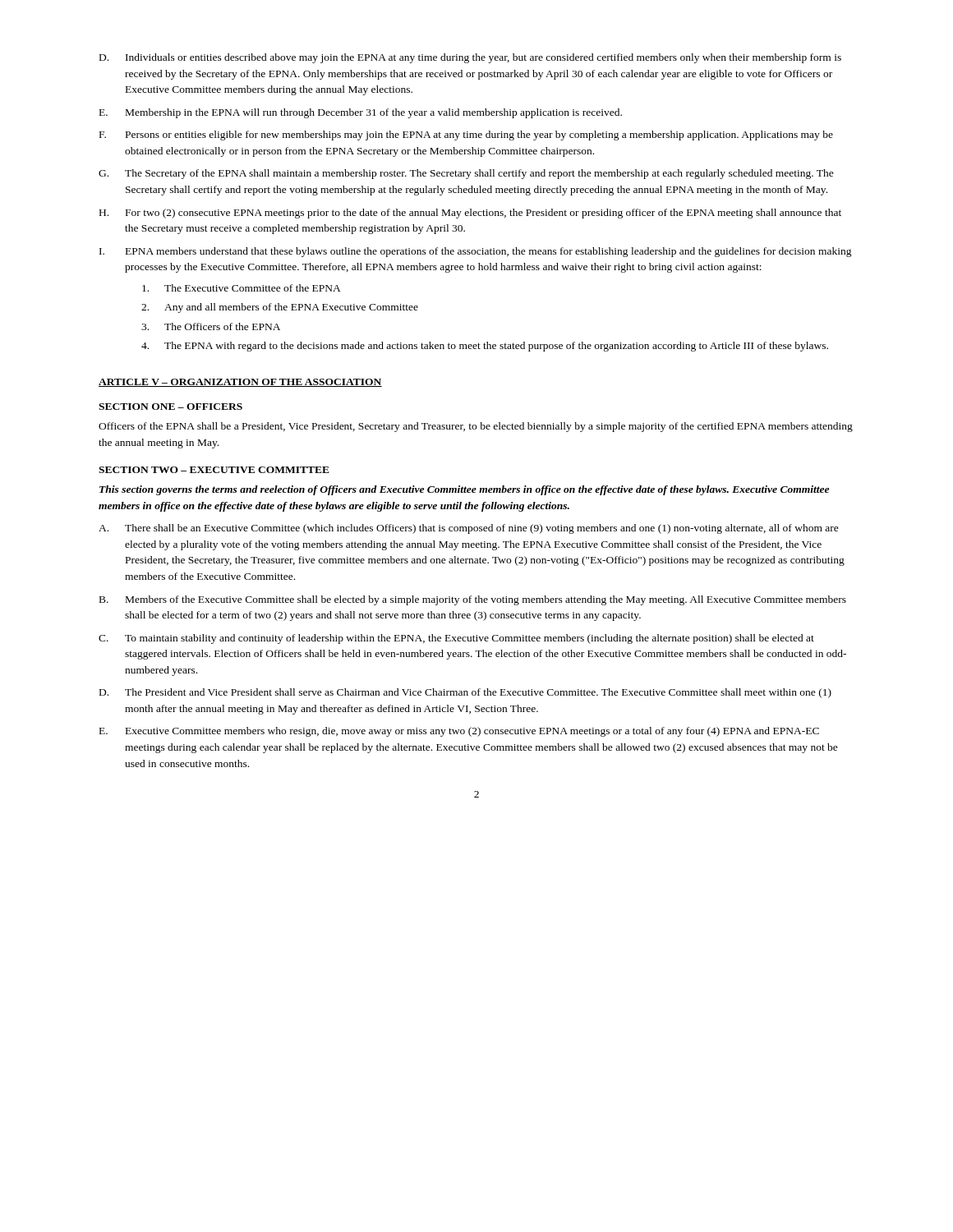Find the element starting "ARTICLE V – ORGANIZATION OF THE"
This screenshot has height=1232, width=953.
(240, 382)
